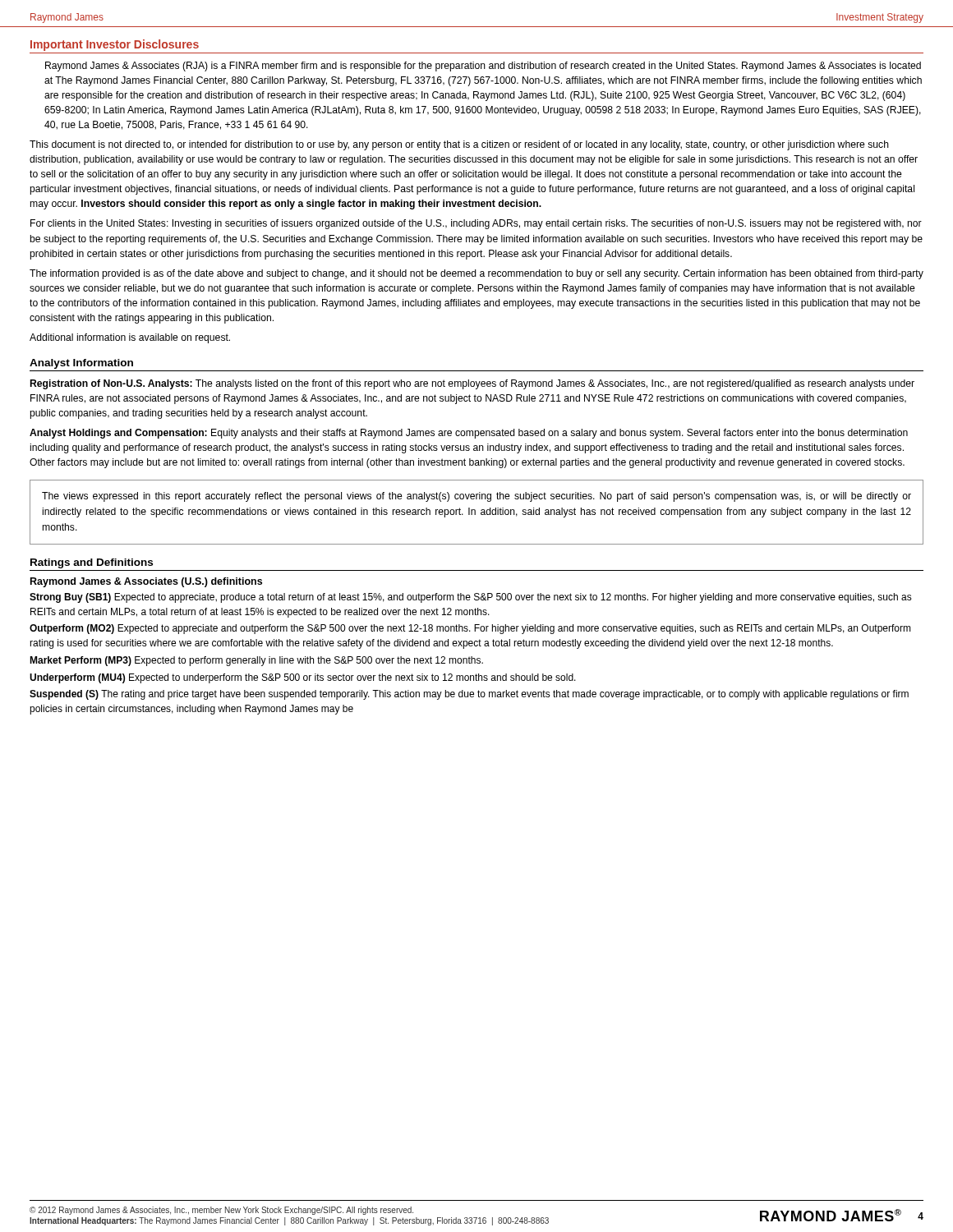Select the section header containing "Important Investor Disclosures"

(x=114, y=44)
